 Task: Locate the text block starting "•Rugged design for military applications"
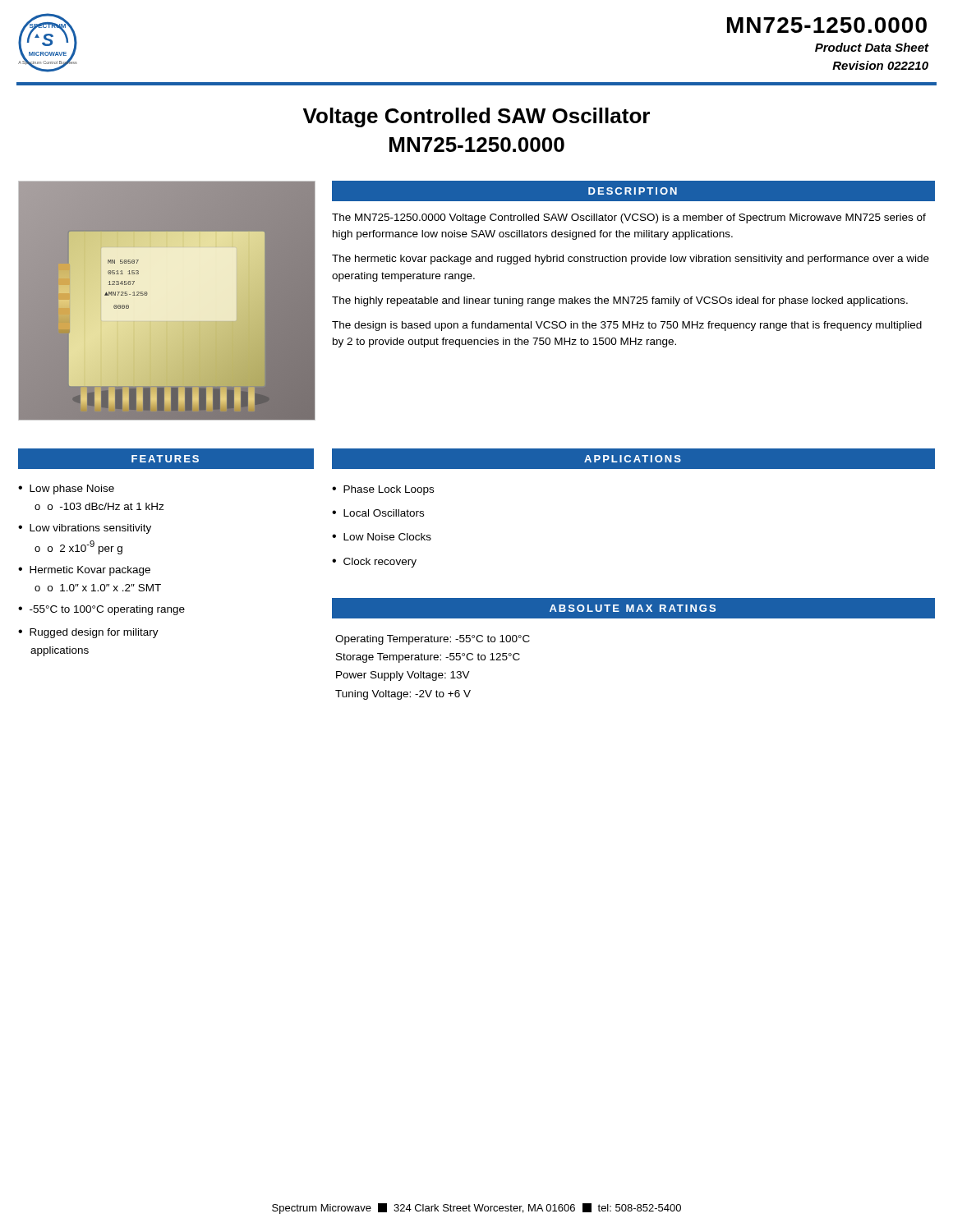point(88,640)
